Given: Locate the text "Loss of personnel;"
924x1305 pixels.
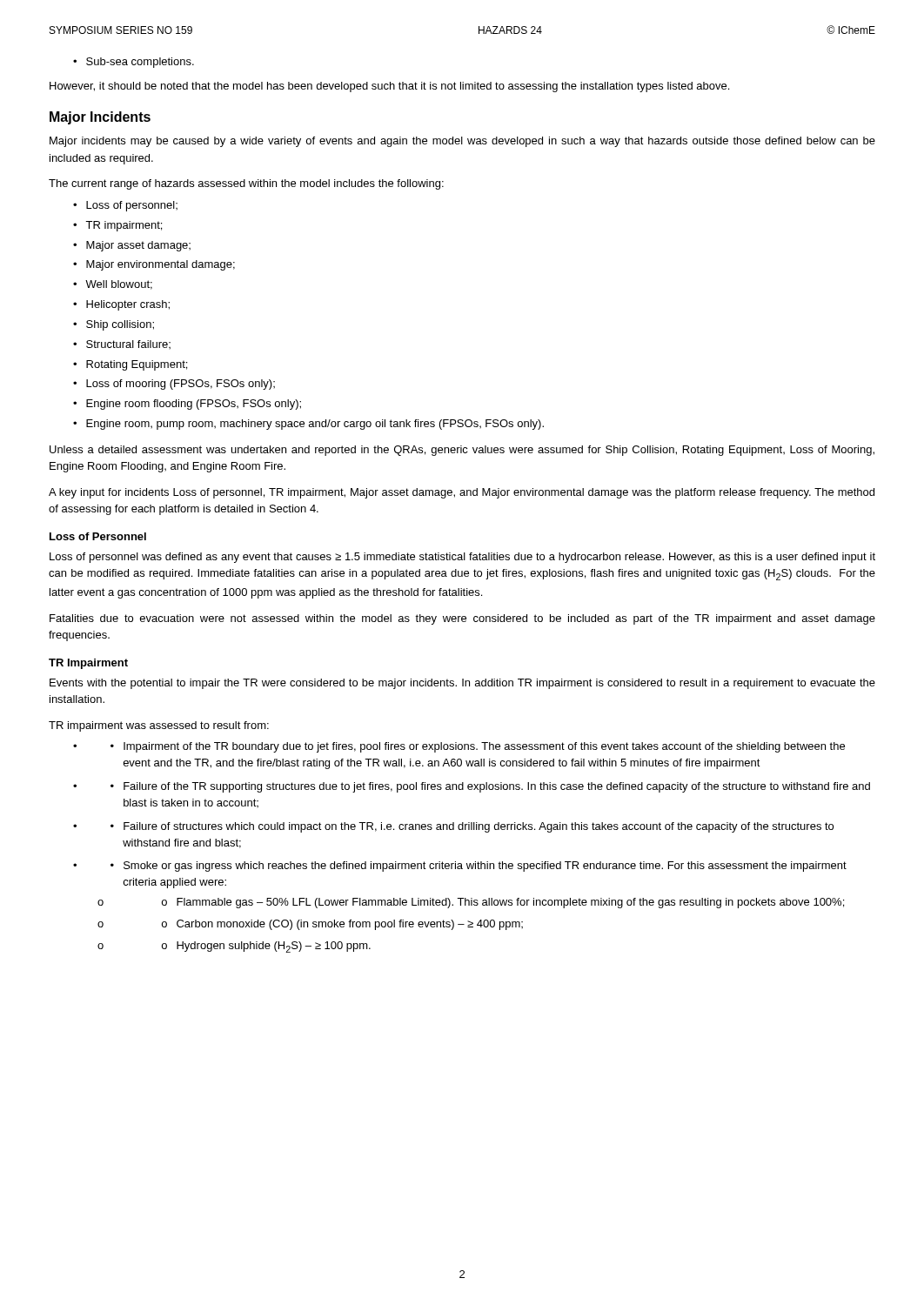Looking at the screenshot, I should click(132, 205).
